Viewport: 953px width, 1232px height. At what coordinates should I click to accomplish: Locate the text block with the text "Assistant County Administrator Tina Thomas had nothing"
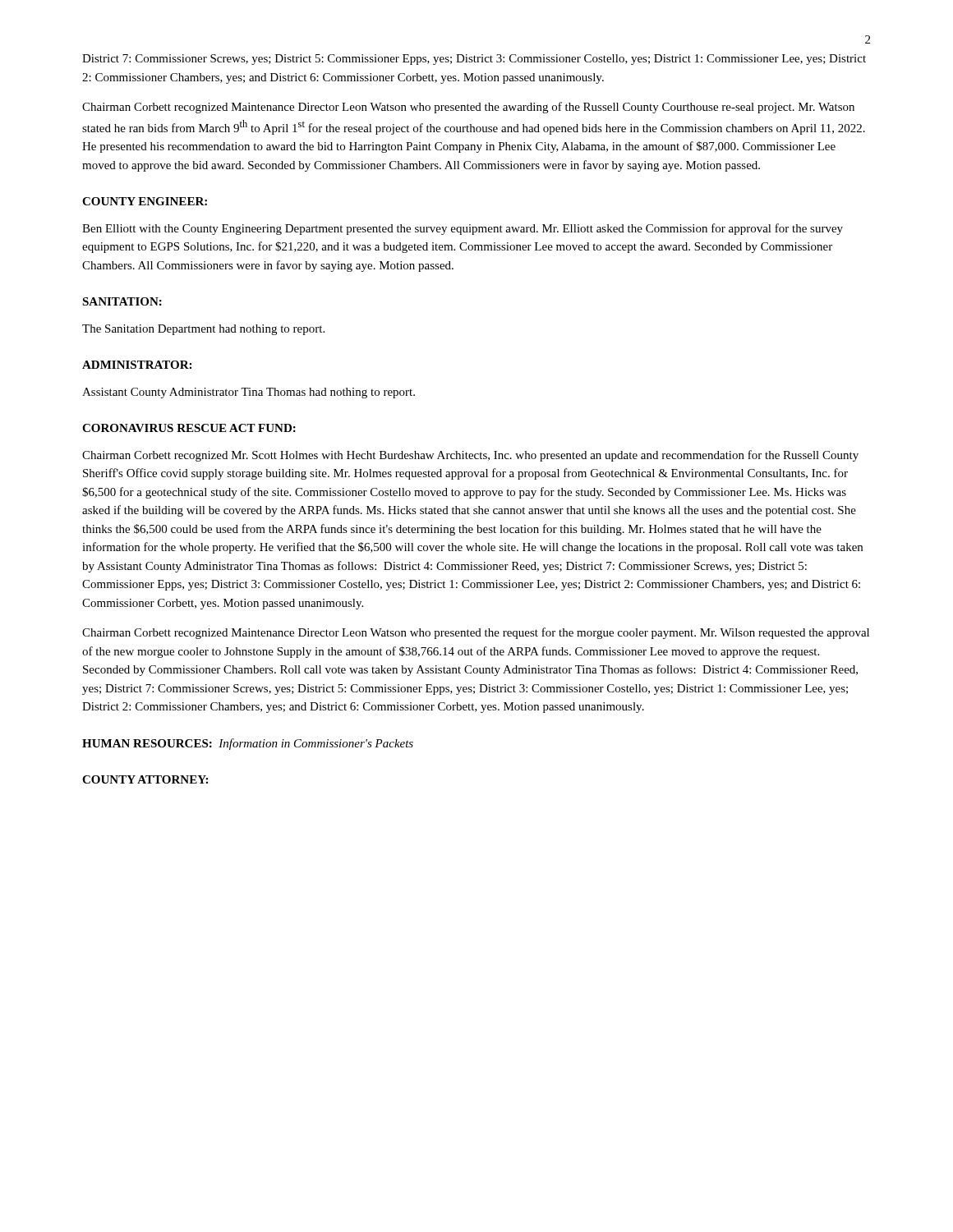(249, 391)
